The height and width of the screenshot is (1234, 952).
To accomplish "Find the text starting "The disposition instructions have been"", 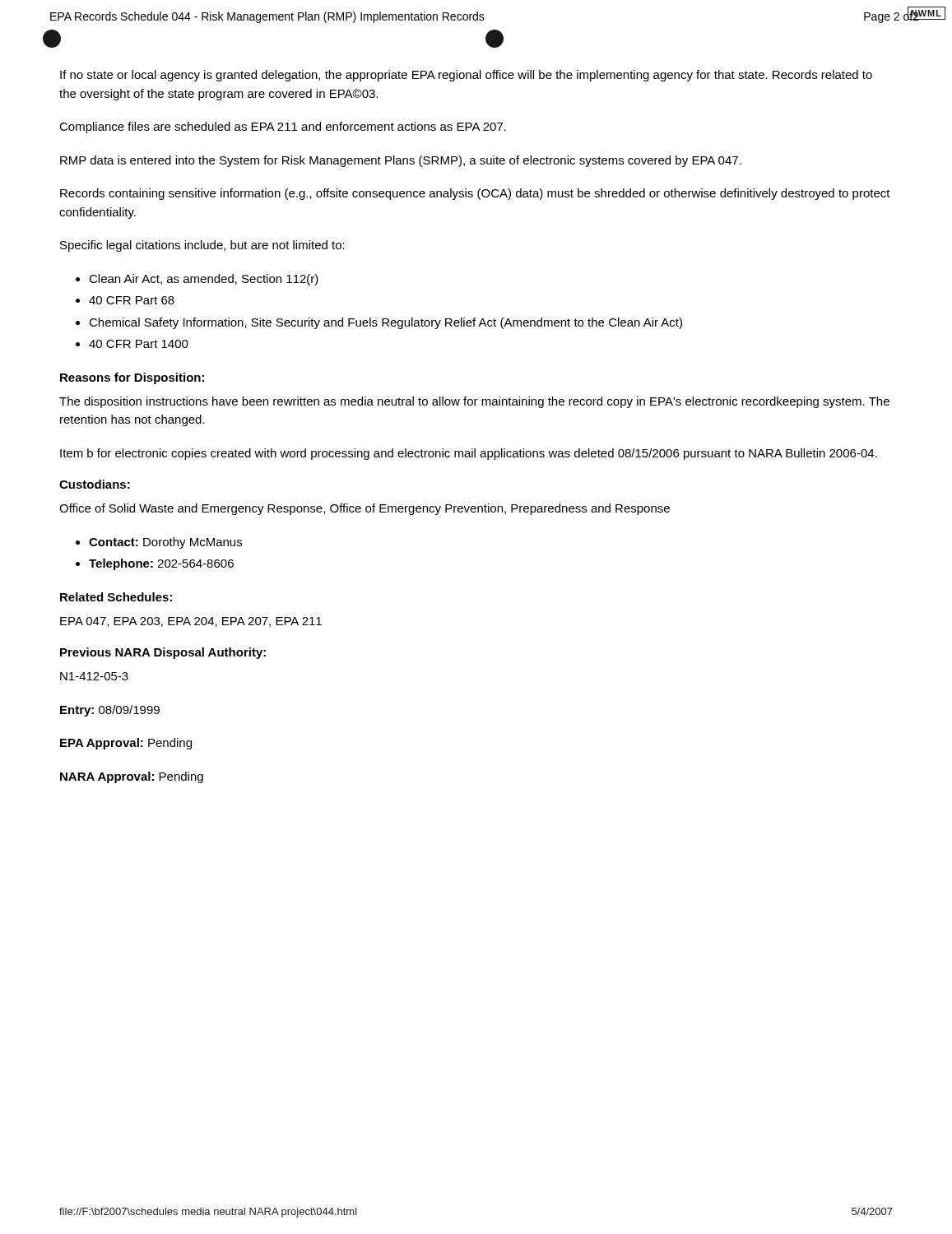I will pyautogui.click(x=475, y=410).
